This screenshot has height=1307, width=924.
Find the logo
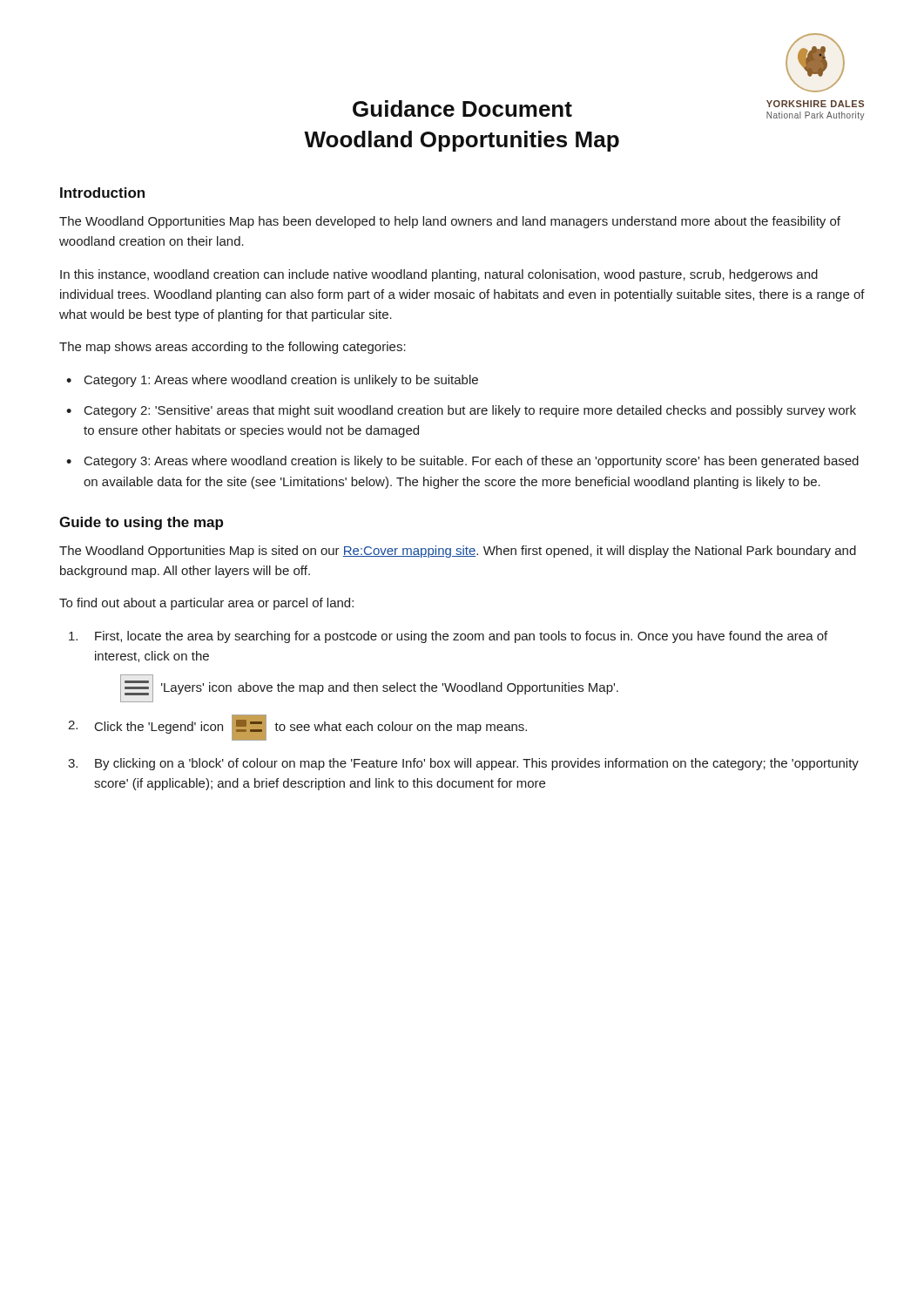pyautogui.click(x=815, y=77)
